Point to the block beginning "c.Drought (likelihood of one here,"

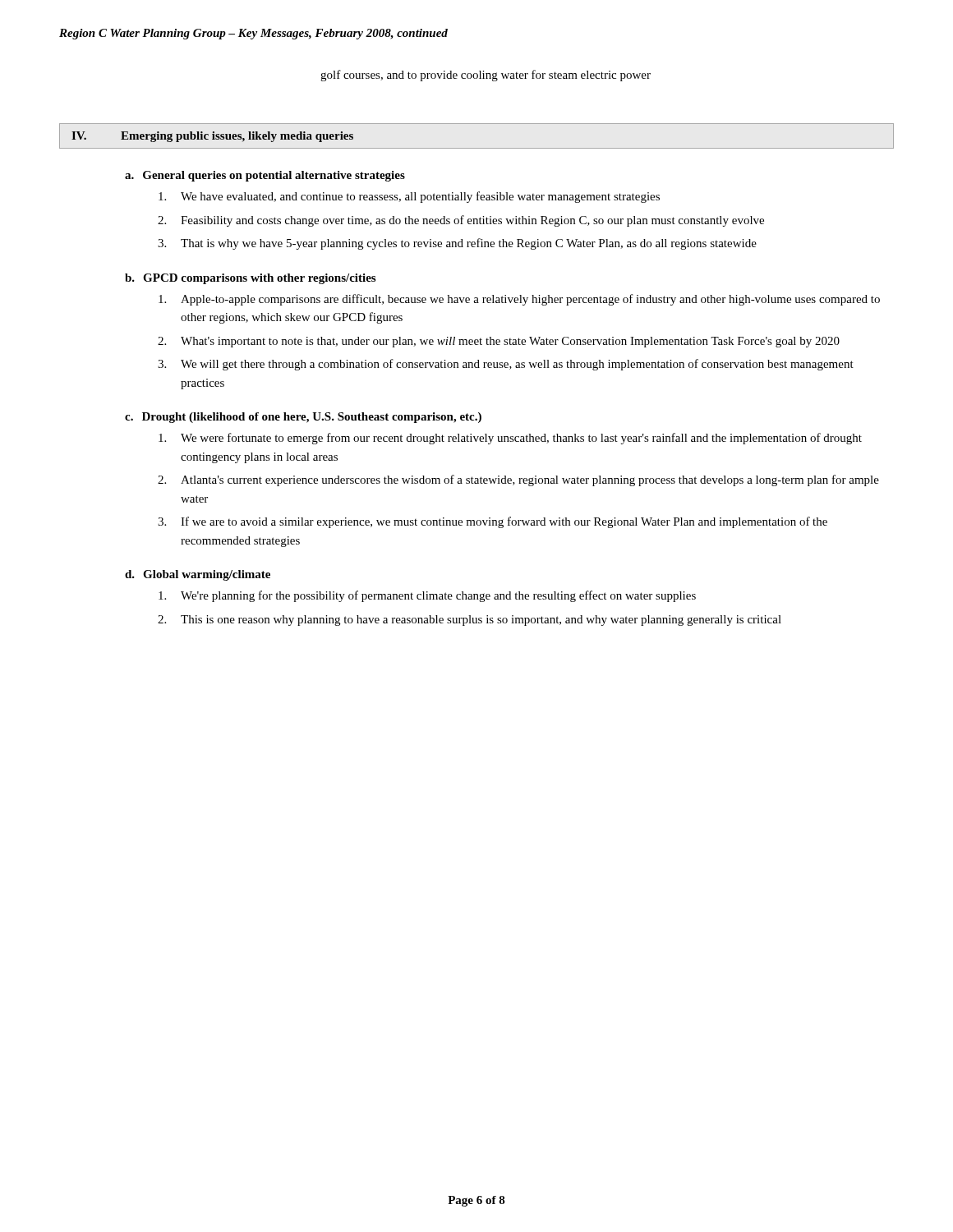tap(303, 416)
